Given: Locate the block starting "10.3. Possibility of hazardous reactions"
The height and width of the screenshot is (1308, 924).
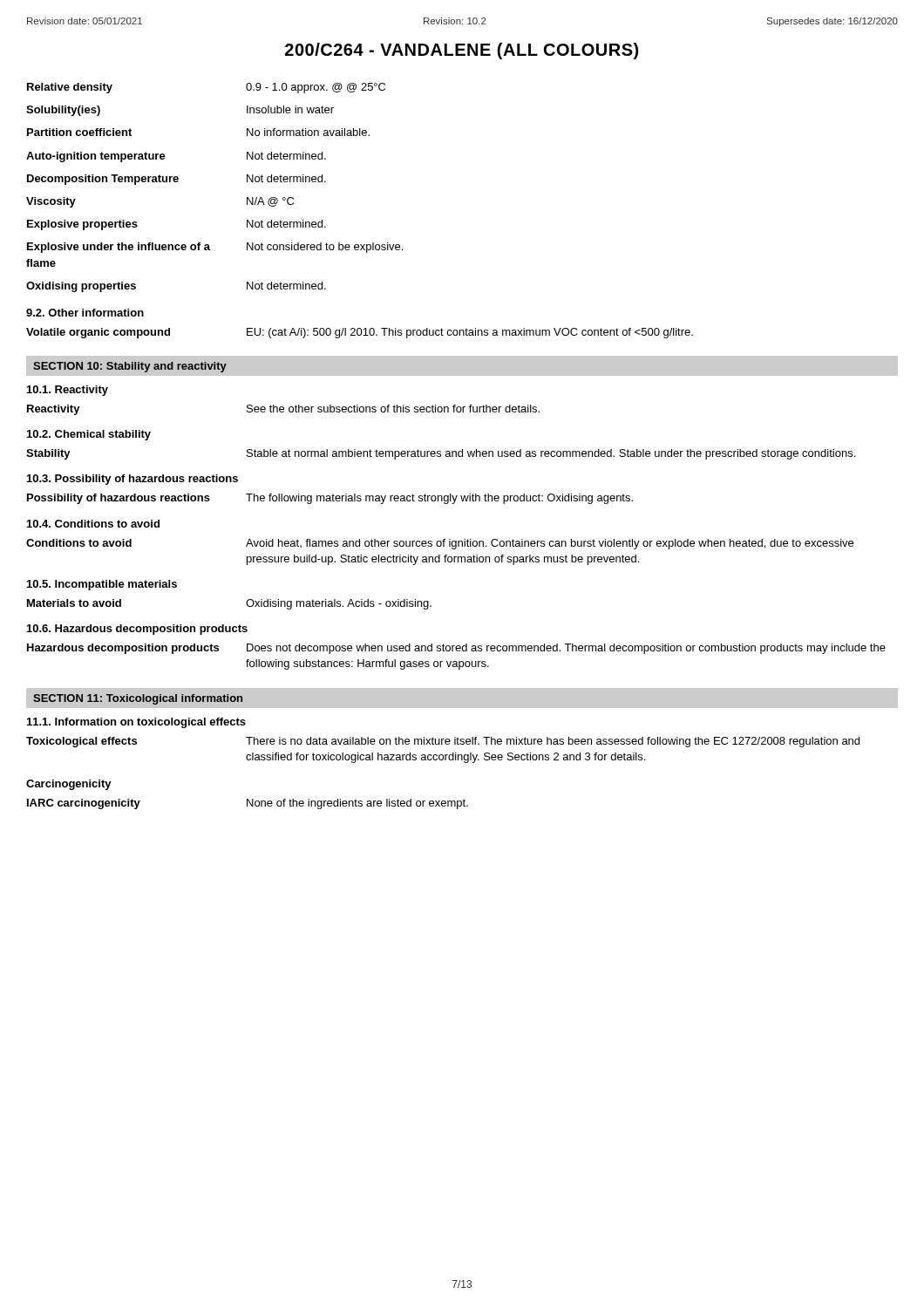Looking at the screenshot, I should [x=132, y=479].
